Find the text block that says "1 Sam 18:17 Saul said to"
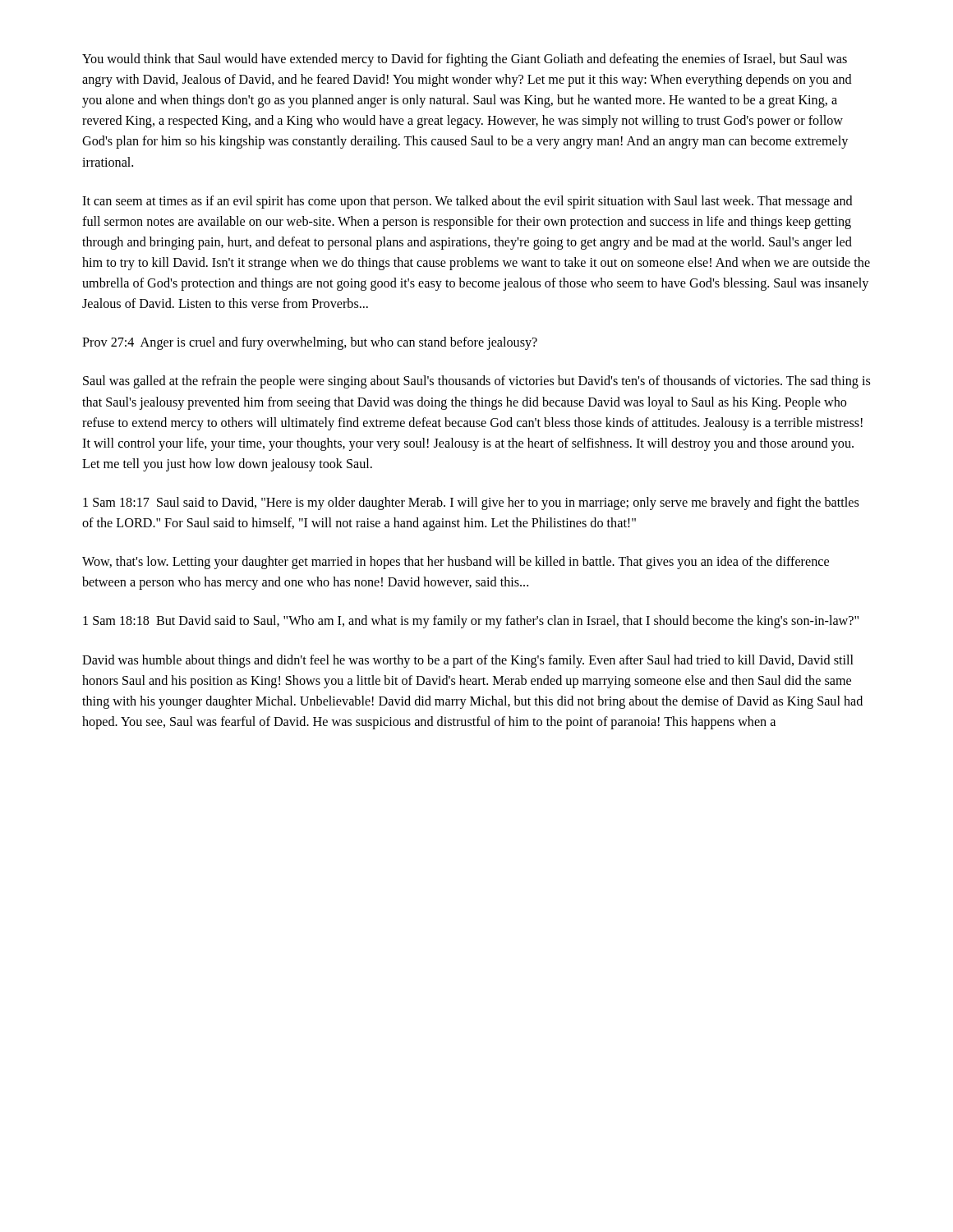 pyautogui.click(x=471, y=513)
